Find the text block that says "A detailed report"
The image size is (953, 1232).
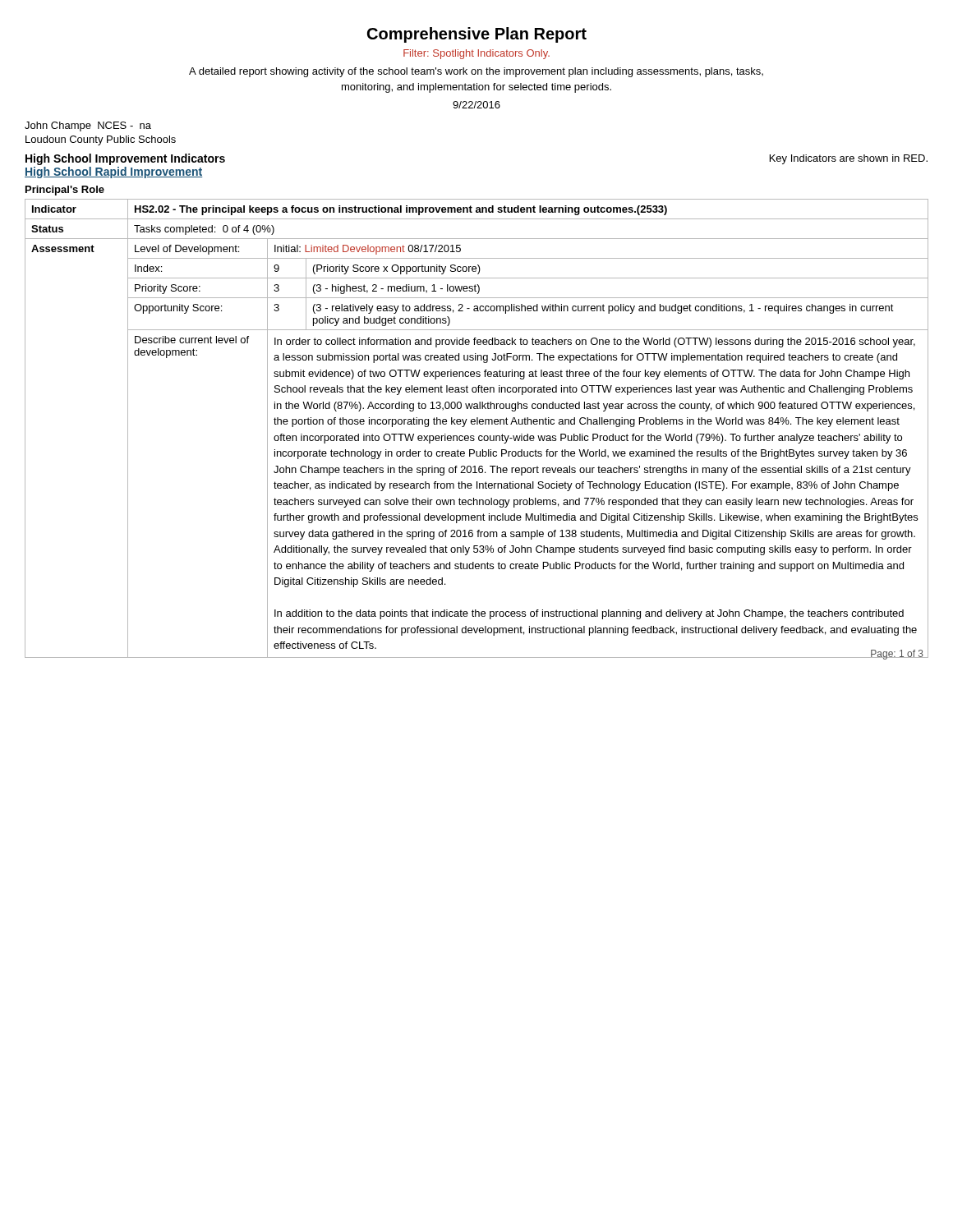point(476,79)
